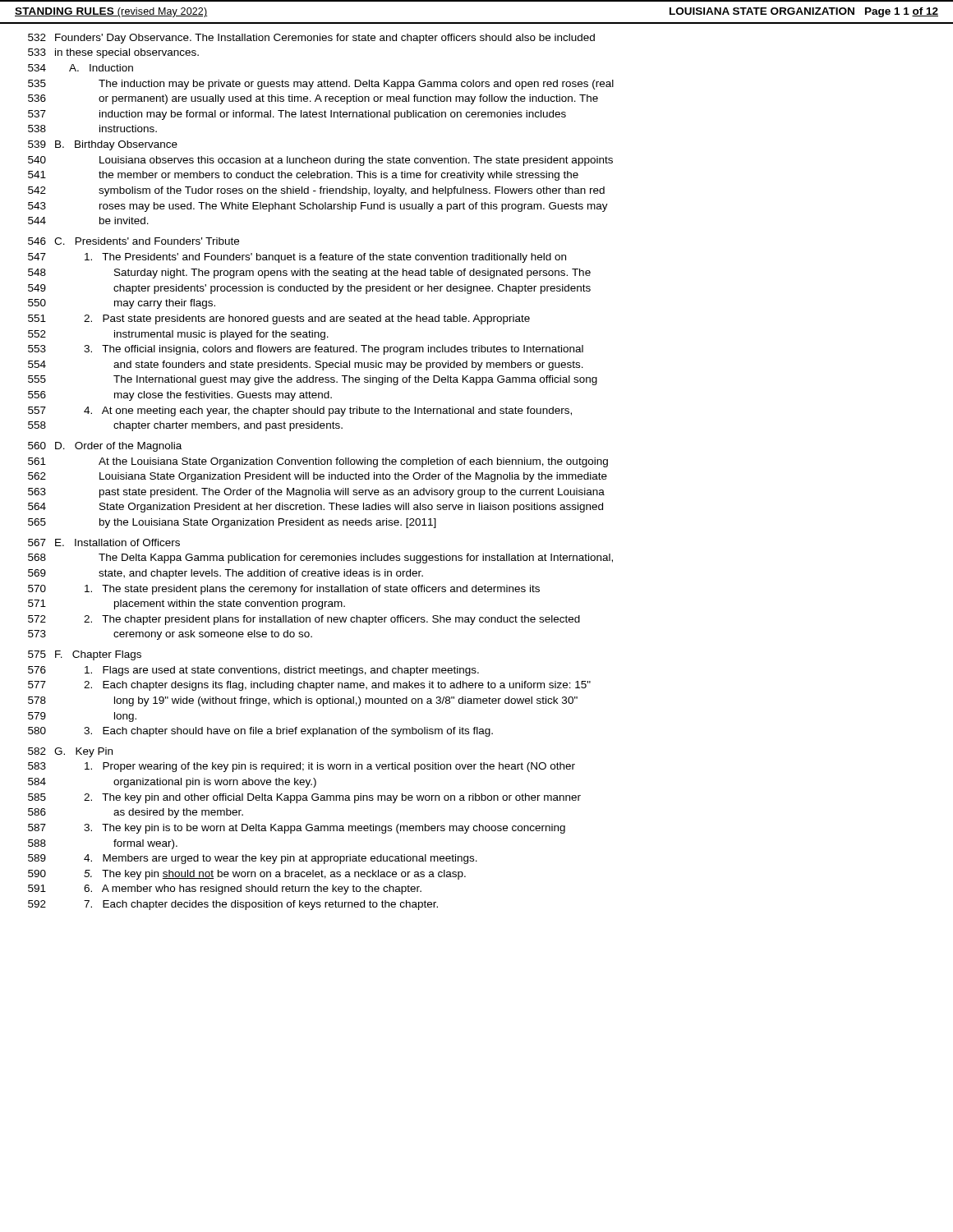953x1232 pixels.
Task: Find the block starting "577 2. Each chapter designs"
Action: pyautogui.click(x=476, y=701)
